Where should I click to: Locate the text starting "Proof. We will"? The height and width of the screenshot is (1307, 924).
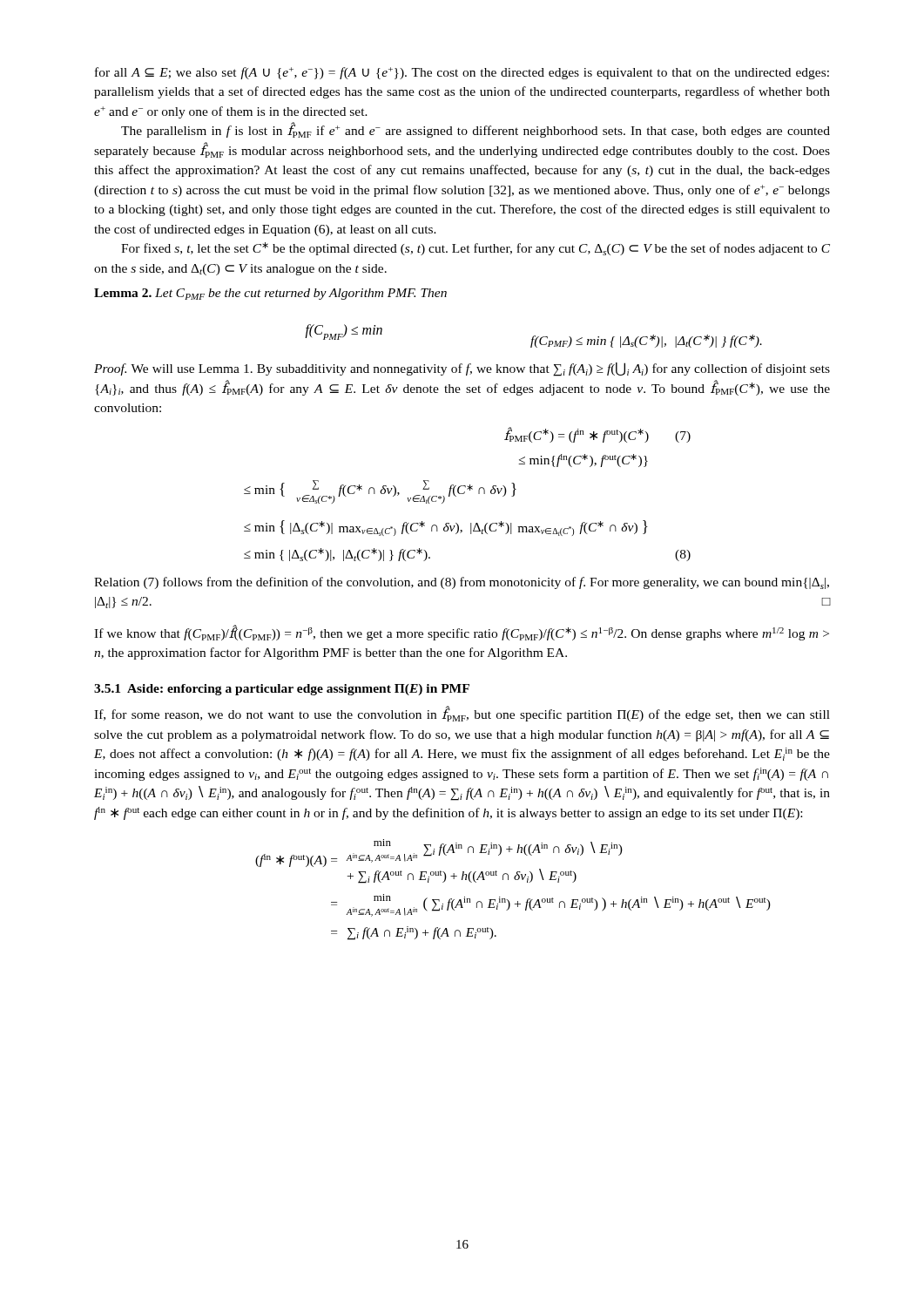(x=462, y=388)
